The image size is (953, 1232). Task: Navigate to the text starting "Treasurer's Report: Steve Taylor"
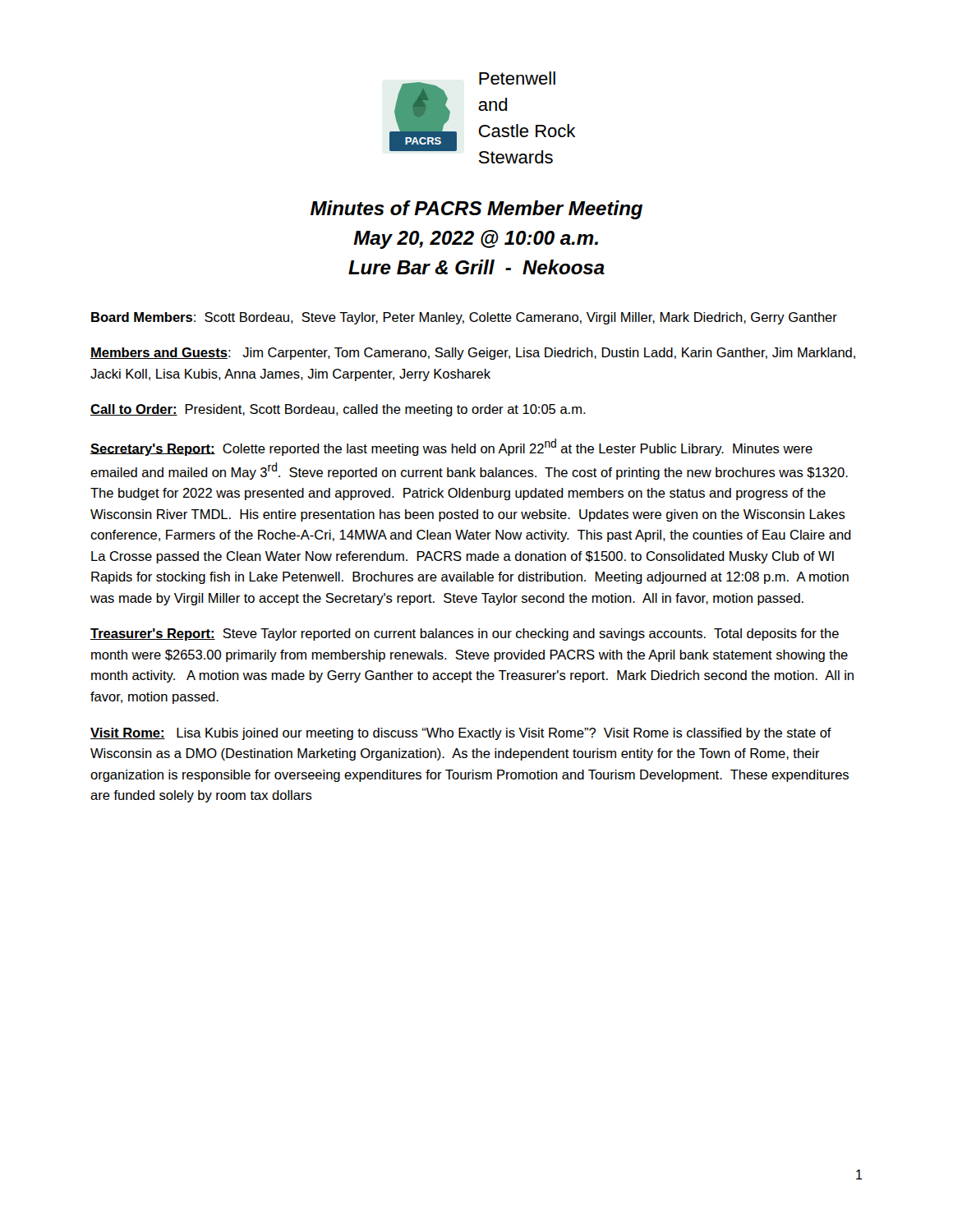point(472,665)
